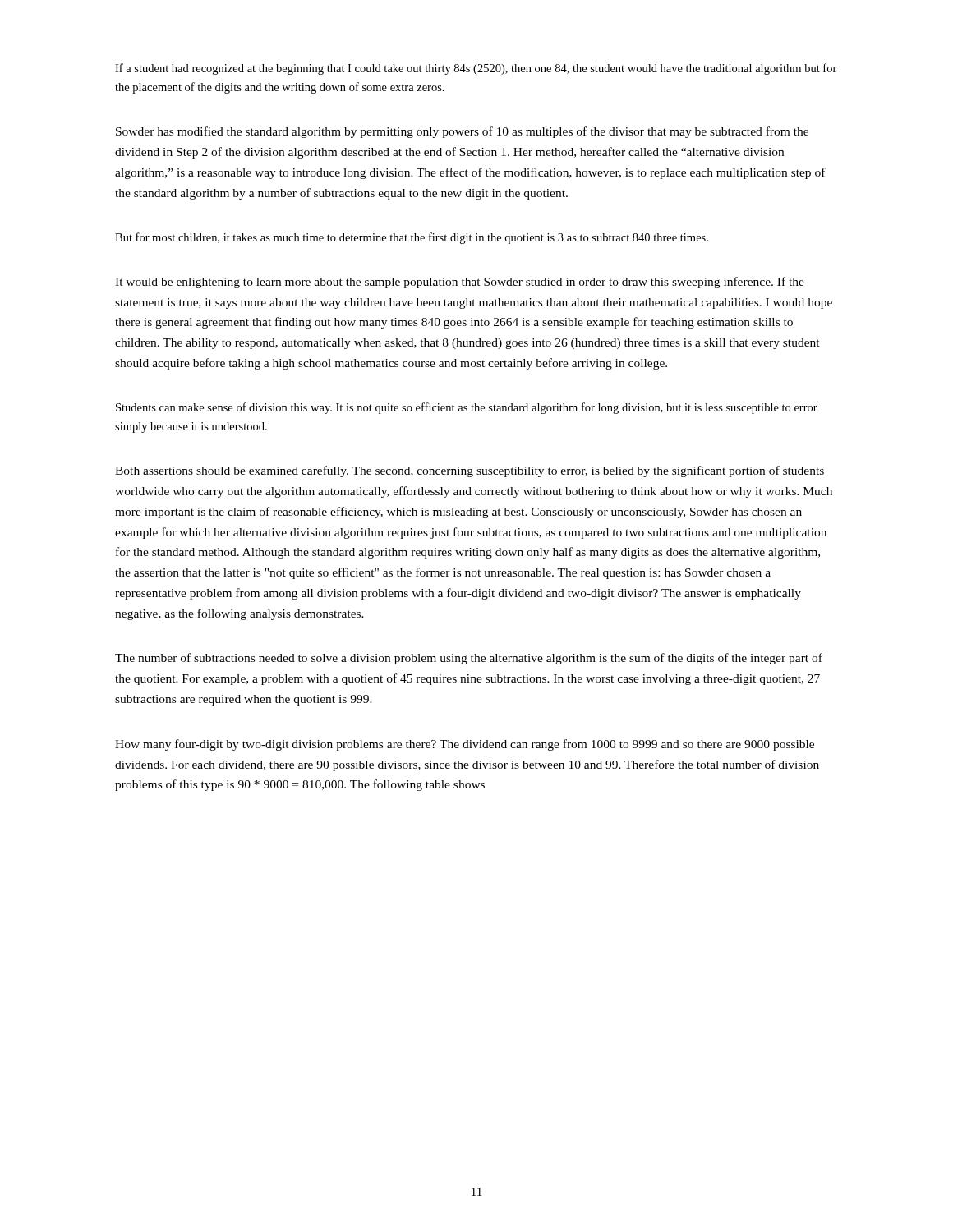Locate the text block that says "Both assertions should"
The width and height of the screenshot is (953, 1232).
tap(474, 542)
